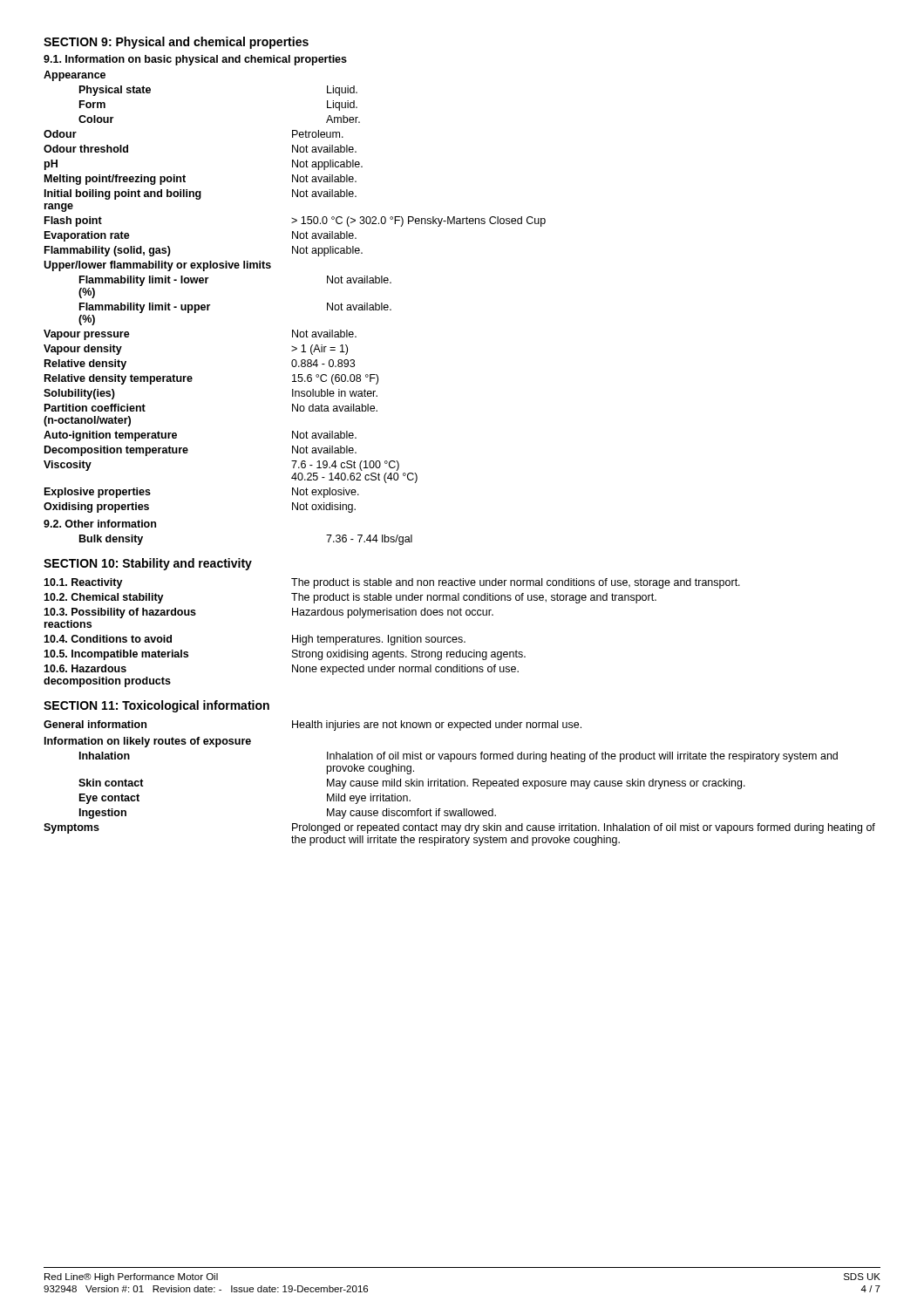
Task: Locate the text "Evaporation rate Not available."
Action: (x=462, y=235)
